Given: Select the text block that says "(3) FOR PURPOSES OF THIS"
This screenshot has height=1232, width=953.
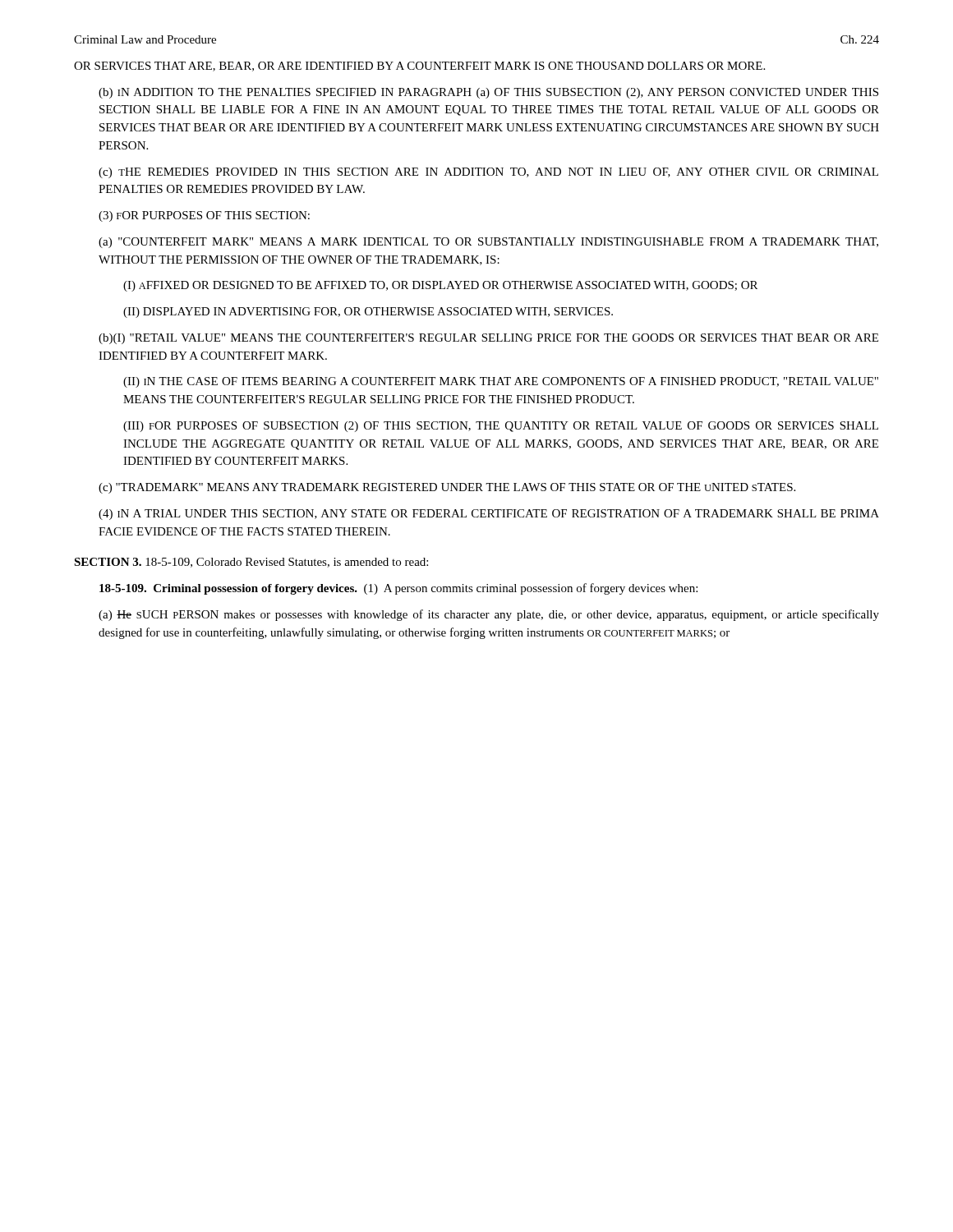Looking at the screenshot, I should 204,216.
